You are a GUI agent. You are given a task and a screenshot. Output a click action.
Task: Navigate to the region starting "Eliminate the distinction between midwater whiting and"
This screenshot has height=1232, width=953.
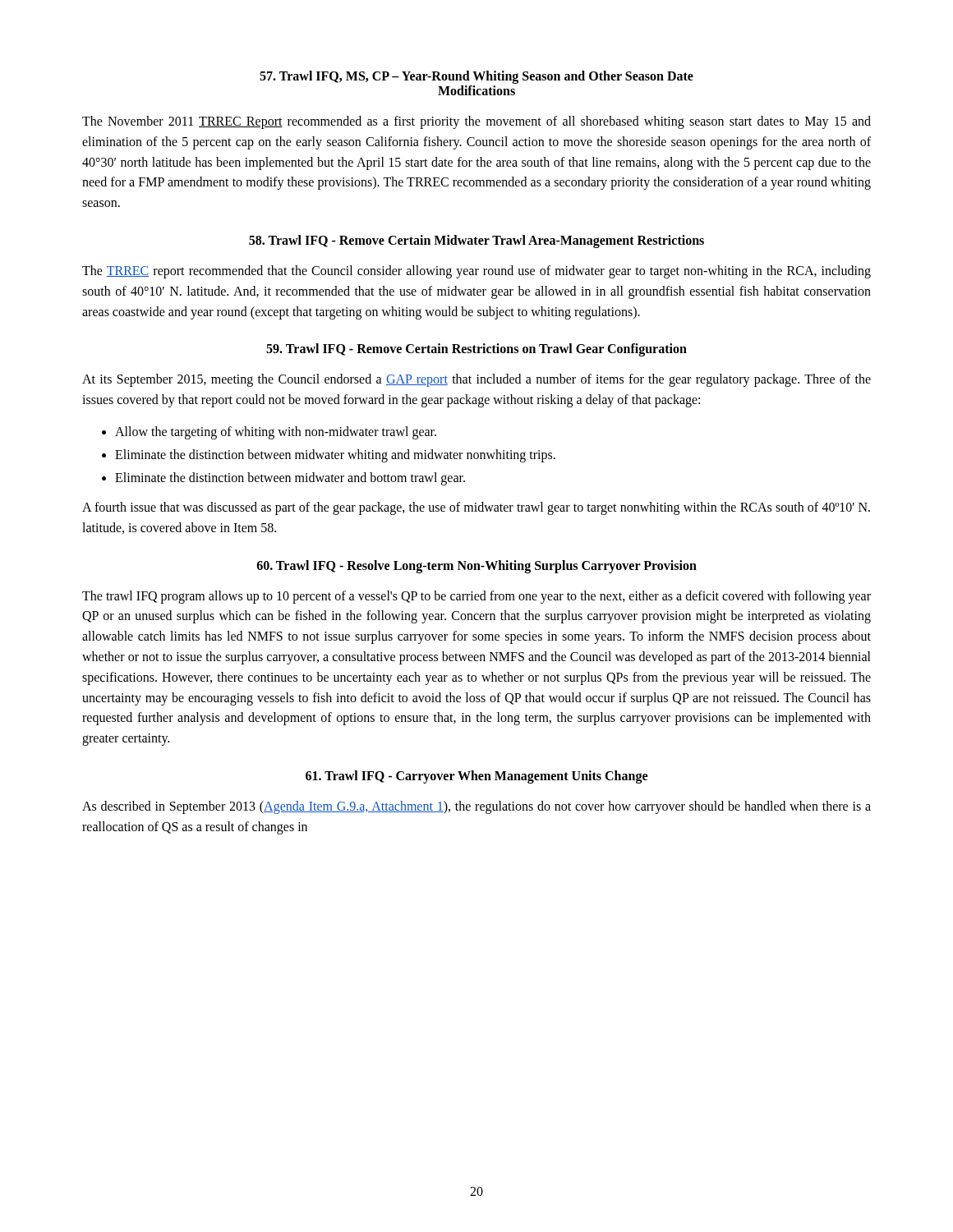click(336, 455)
